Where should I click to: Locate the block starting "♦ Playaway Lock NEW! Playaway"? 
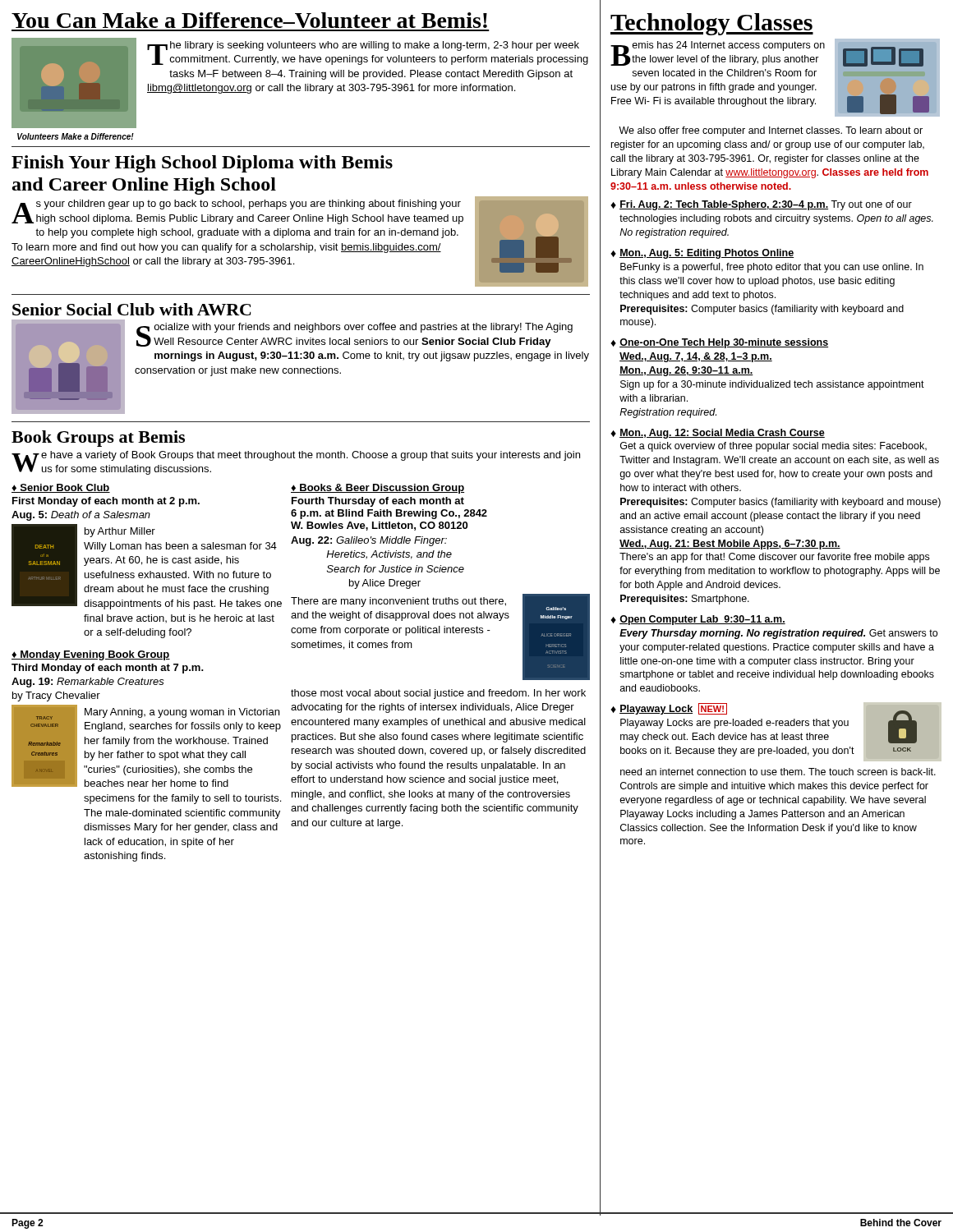tap(776, 775)
